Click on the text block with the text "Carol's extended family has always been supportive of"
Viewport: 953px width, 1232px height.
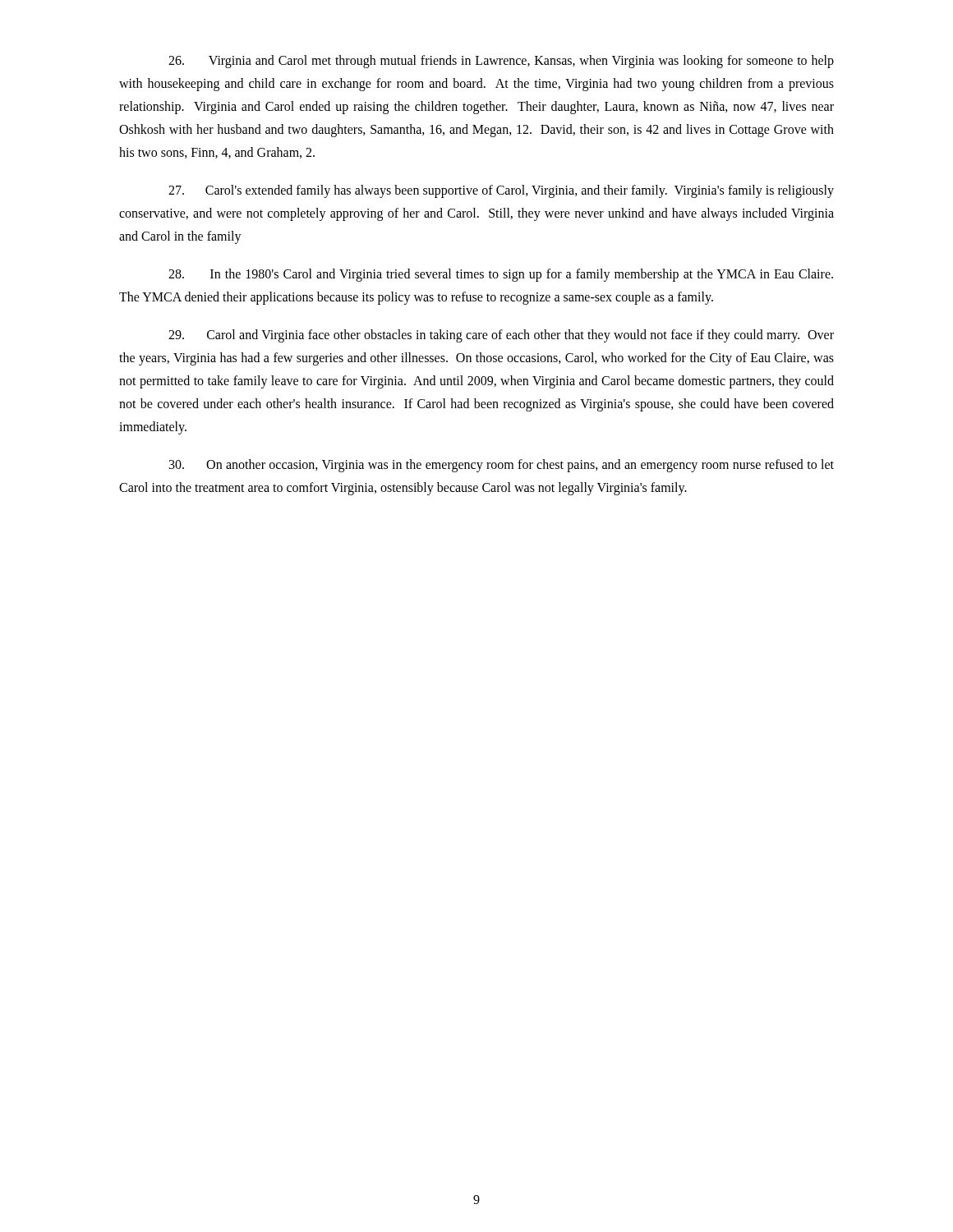click(x=476, y=213)
